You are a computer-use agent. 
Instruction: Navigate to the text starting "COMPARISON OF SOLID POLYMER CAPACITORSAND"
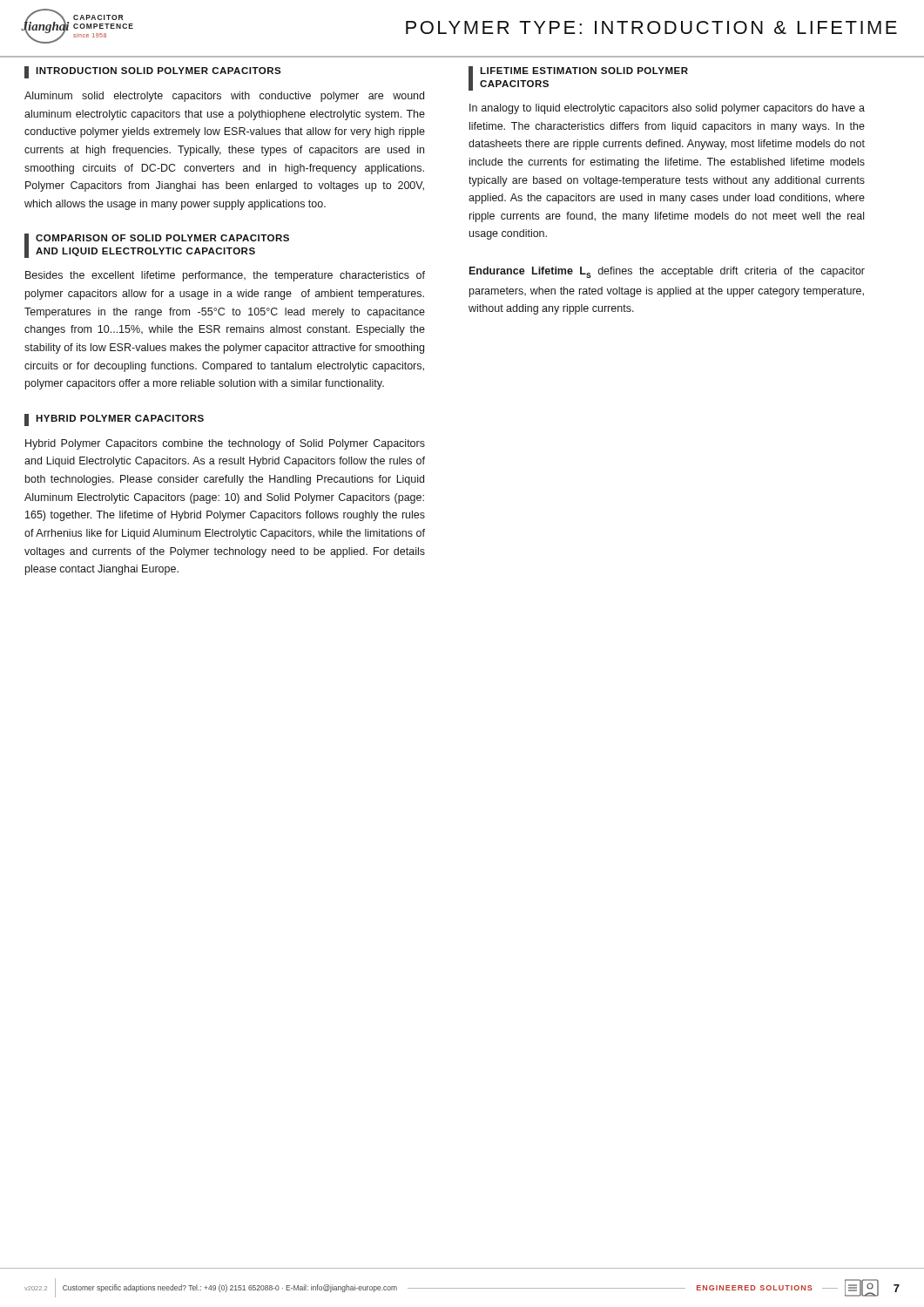click(x=157, y=245)
